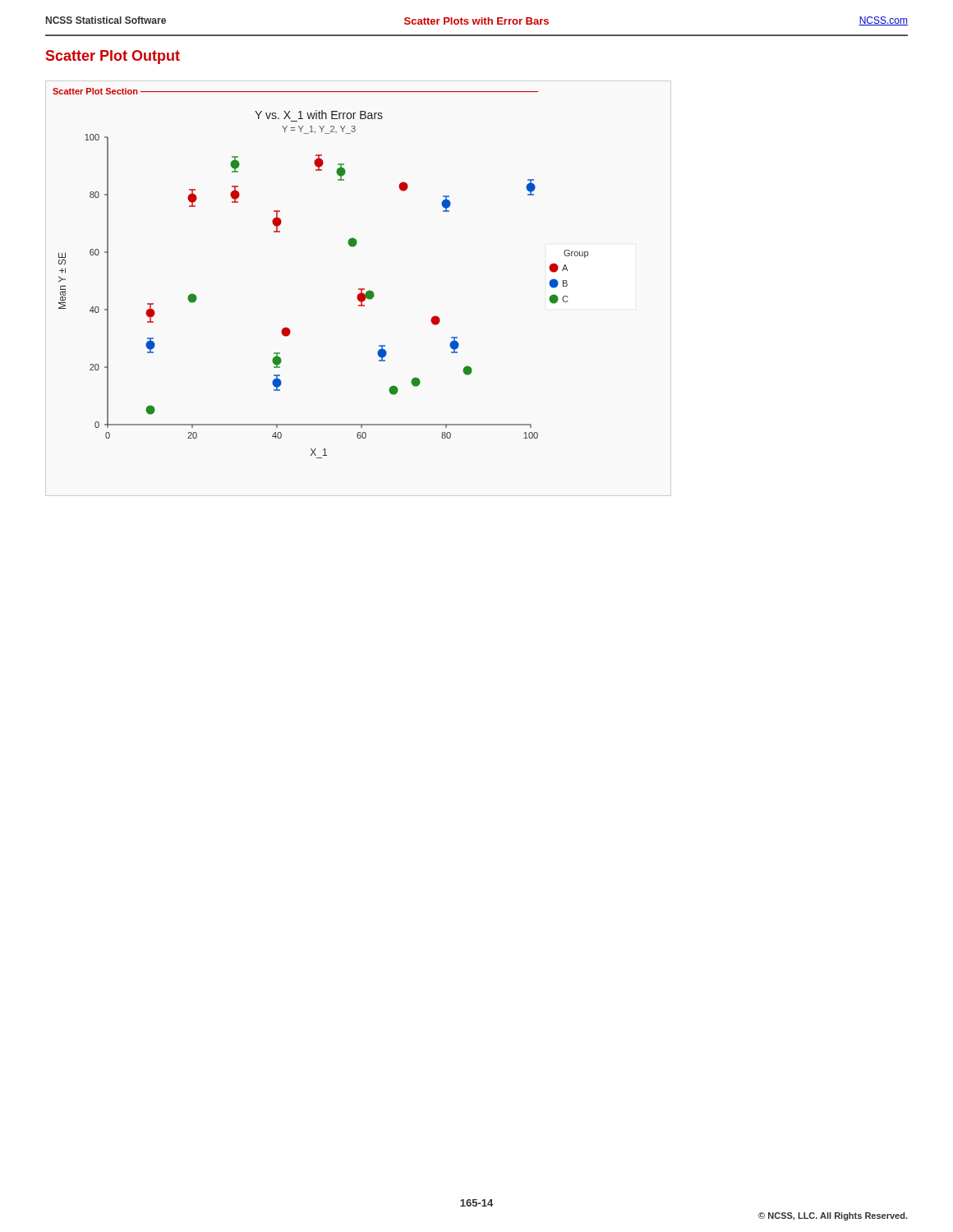The image size is (953, 1232).
Task: Locate the passage starting "Scatter Plot Output"
Action: [x=113, y=56]
